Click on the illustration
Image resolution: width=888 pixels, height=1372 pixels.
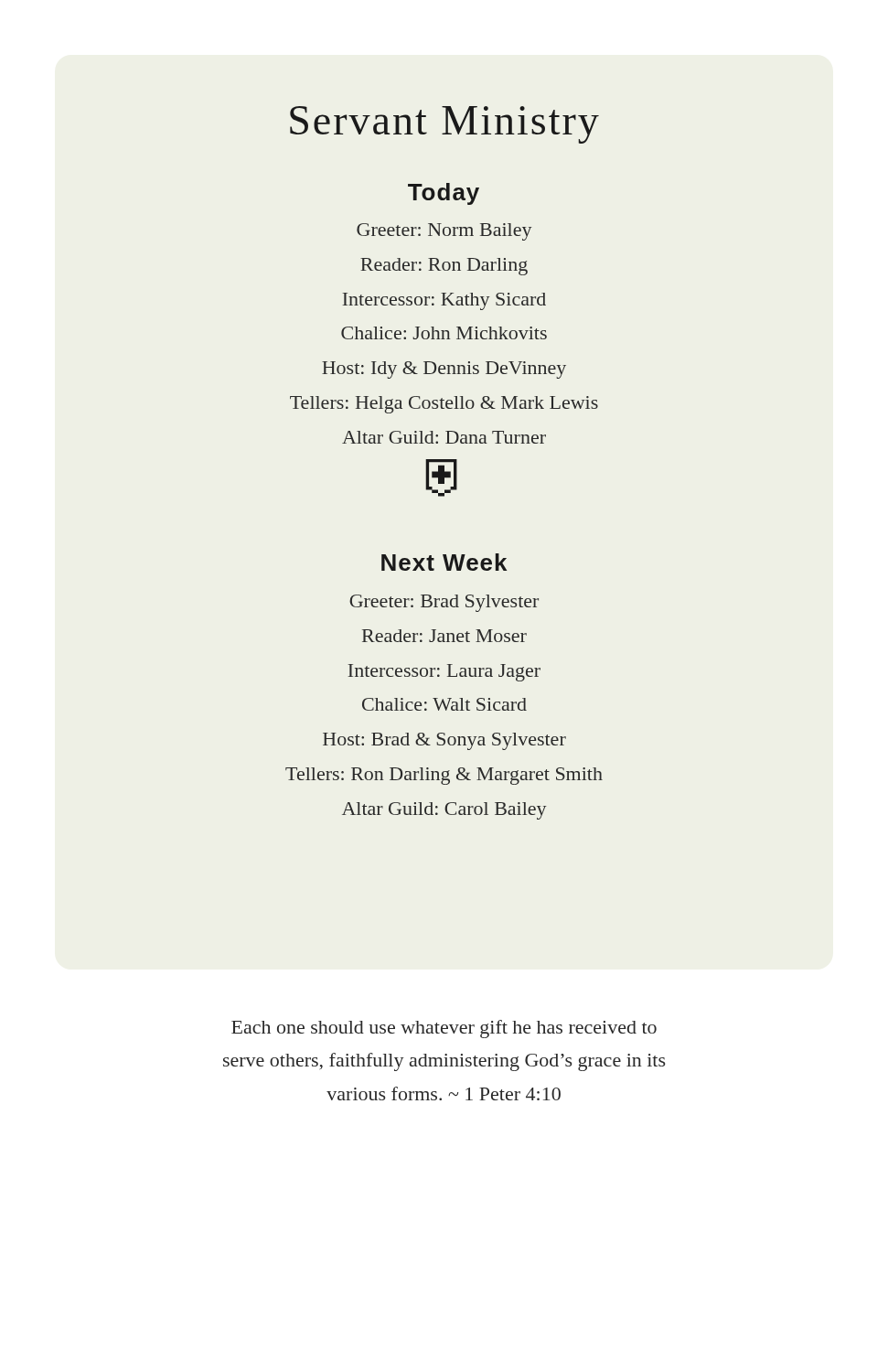click(x=444, y=477)
